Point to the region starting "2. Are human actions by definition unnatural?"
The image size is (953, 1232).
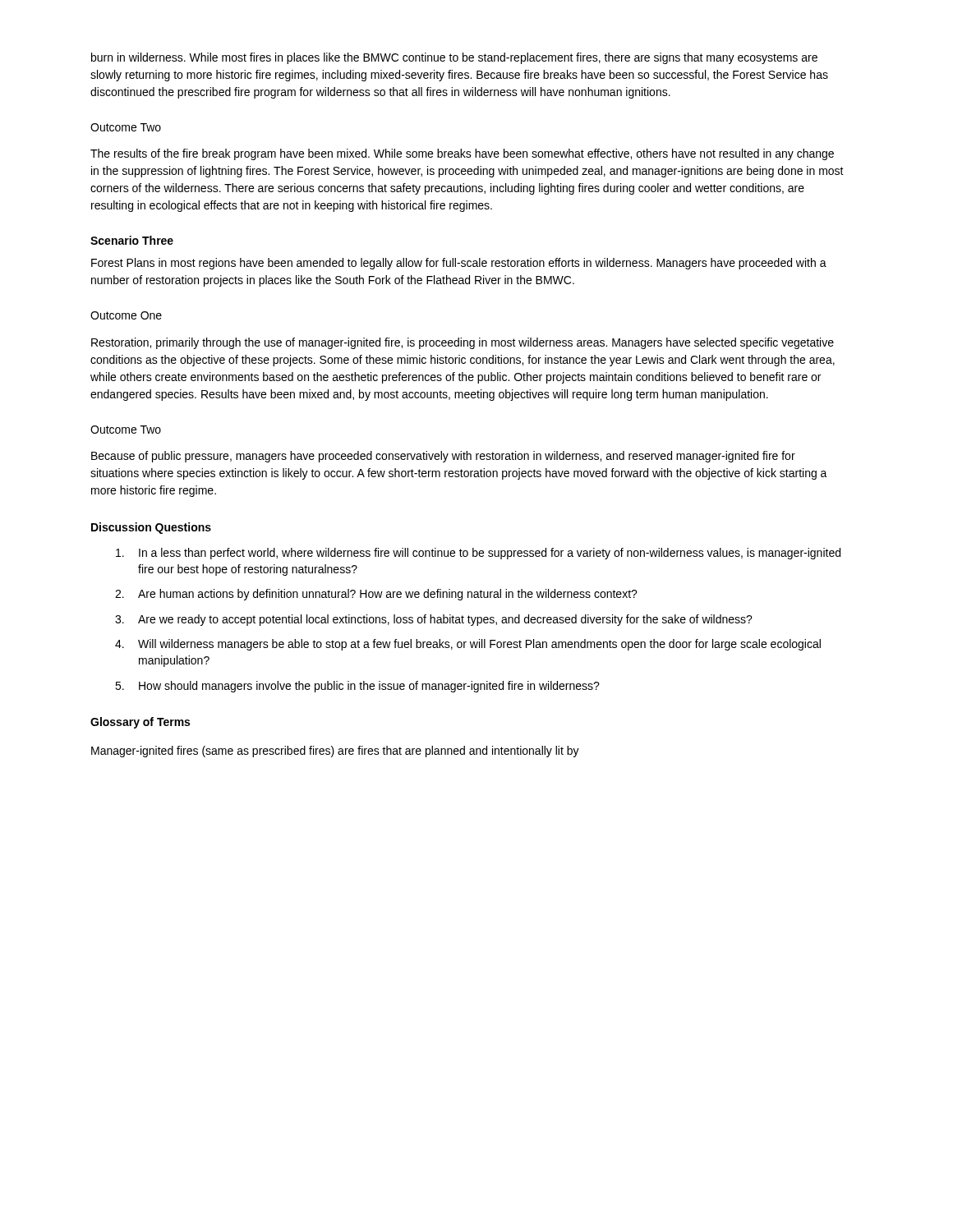point(376,594)
